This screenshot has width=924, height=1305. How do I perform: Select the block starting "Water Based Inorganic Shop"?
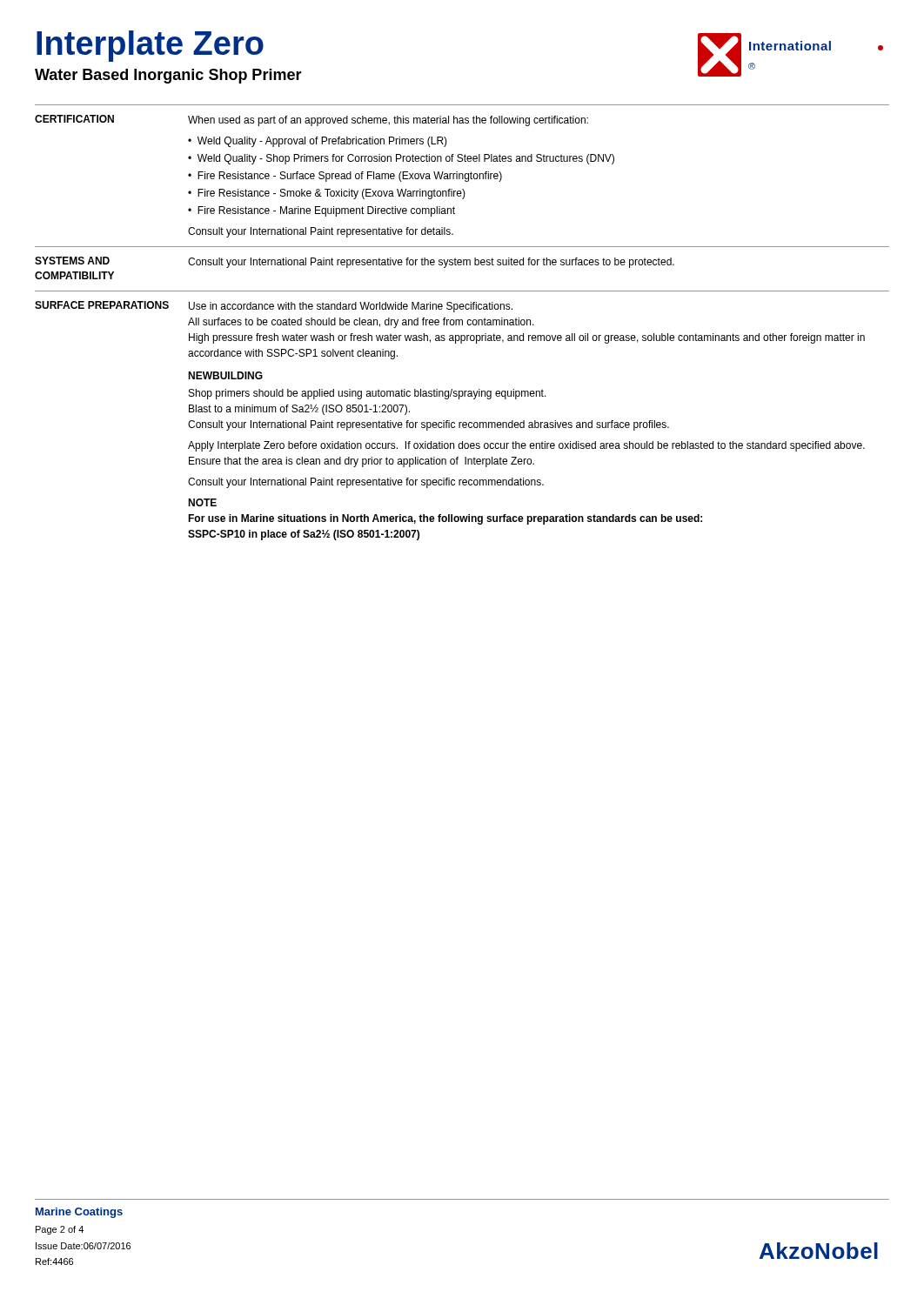click(x=168, y=75)
